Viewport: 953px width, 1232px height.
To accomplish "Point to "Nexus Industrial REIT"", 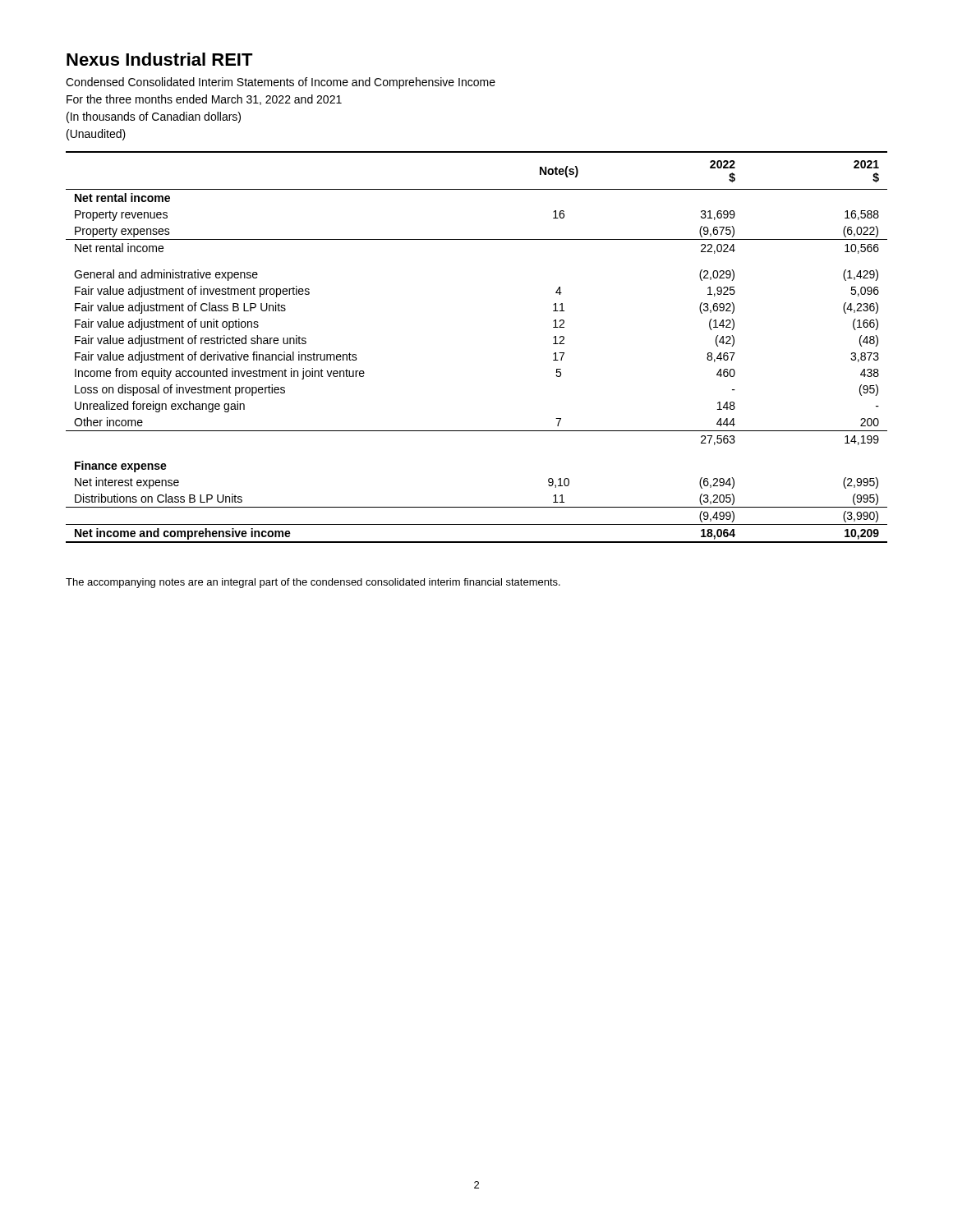I will (159, 60).
